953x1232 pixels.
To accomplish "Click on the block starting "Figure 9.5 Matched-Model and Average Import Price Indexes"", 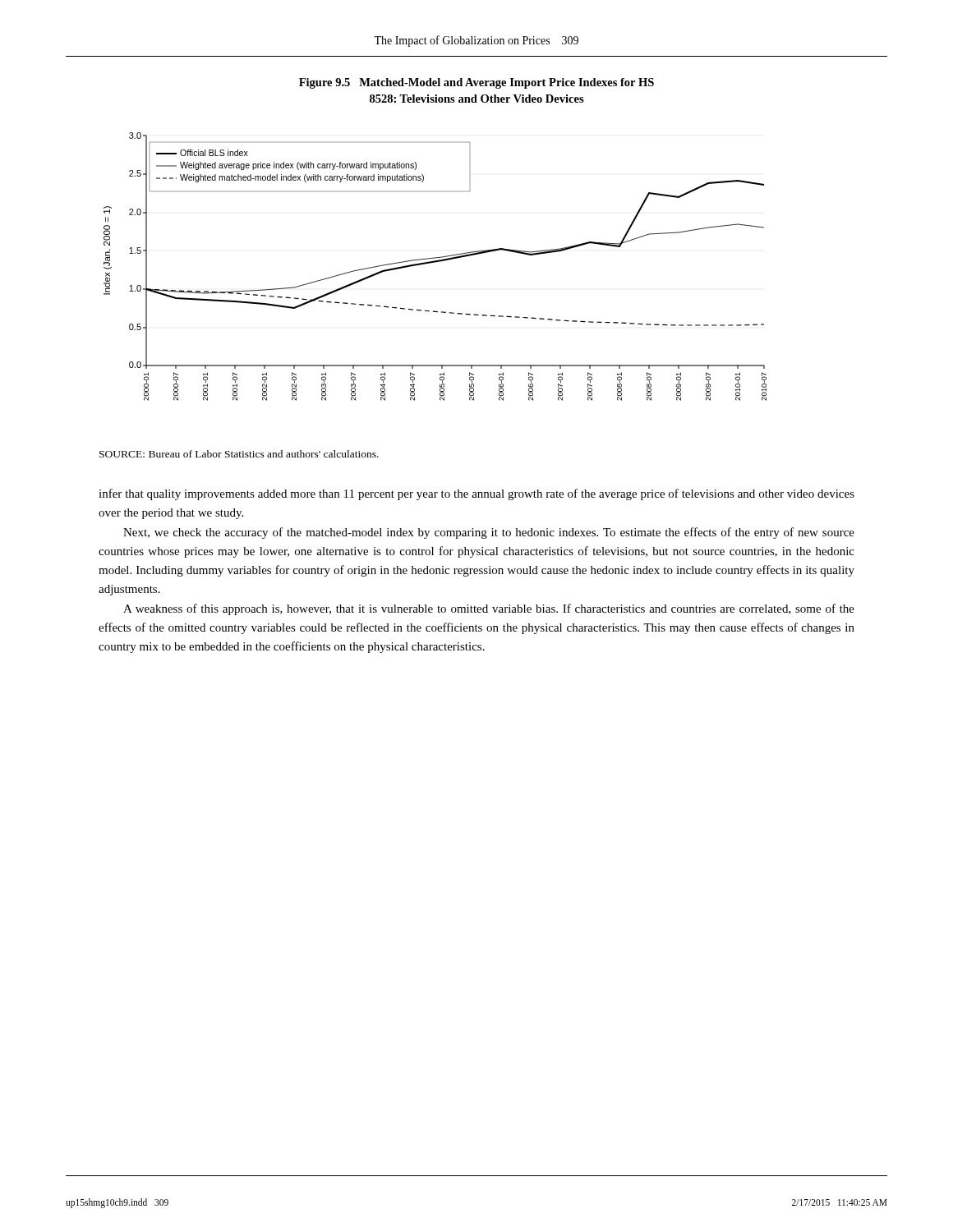I will [476, 90].
